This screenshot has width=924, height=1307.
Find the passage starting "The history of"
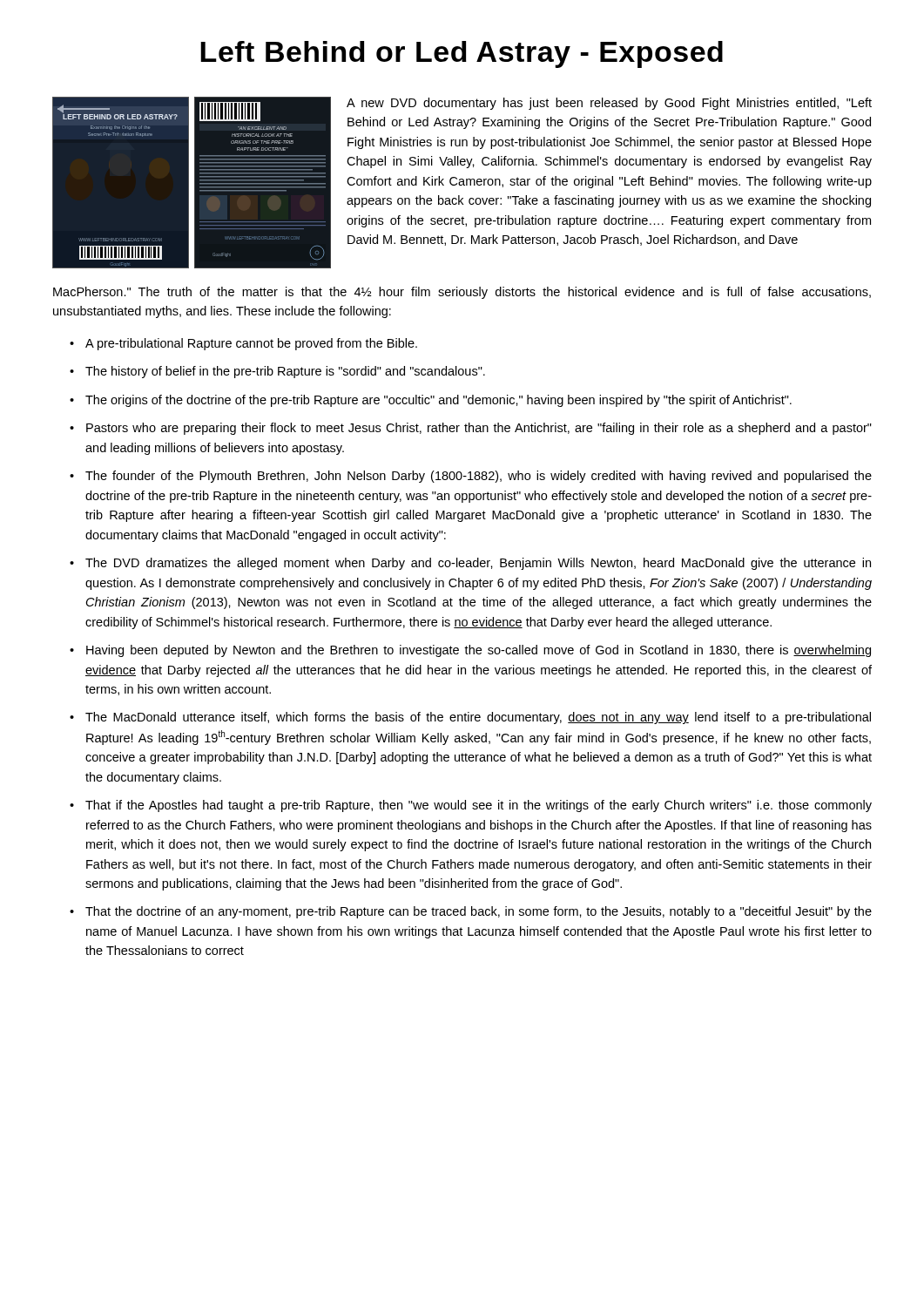tap(286, 372)
